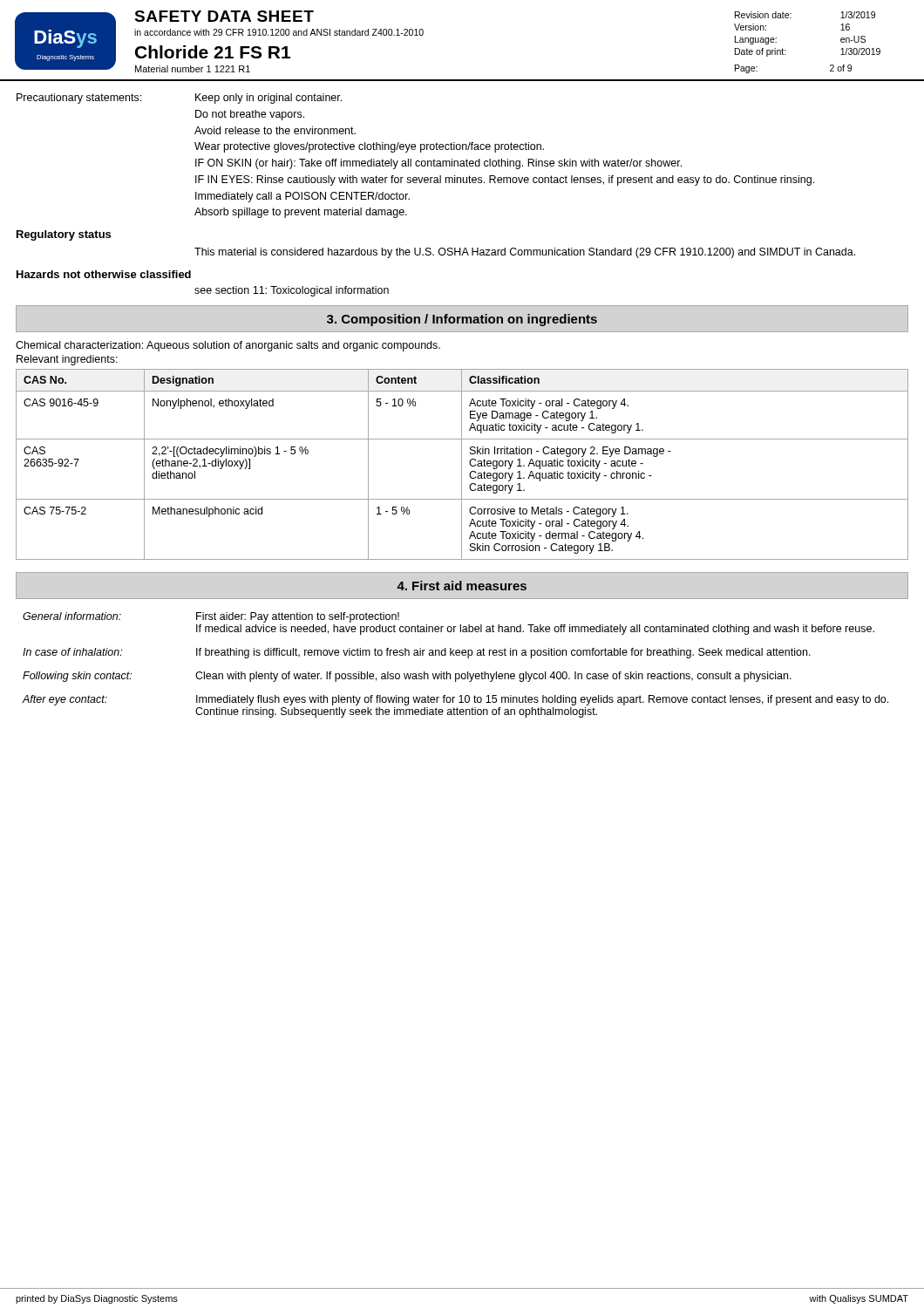Locate the text block containing "see section 11: Toxicological"

click(292, 291)
